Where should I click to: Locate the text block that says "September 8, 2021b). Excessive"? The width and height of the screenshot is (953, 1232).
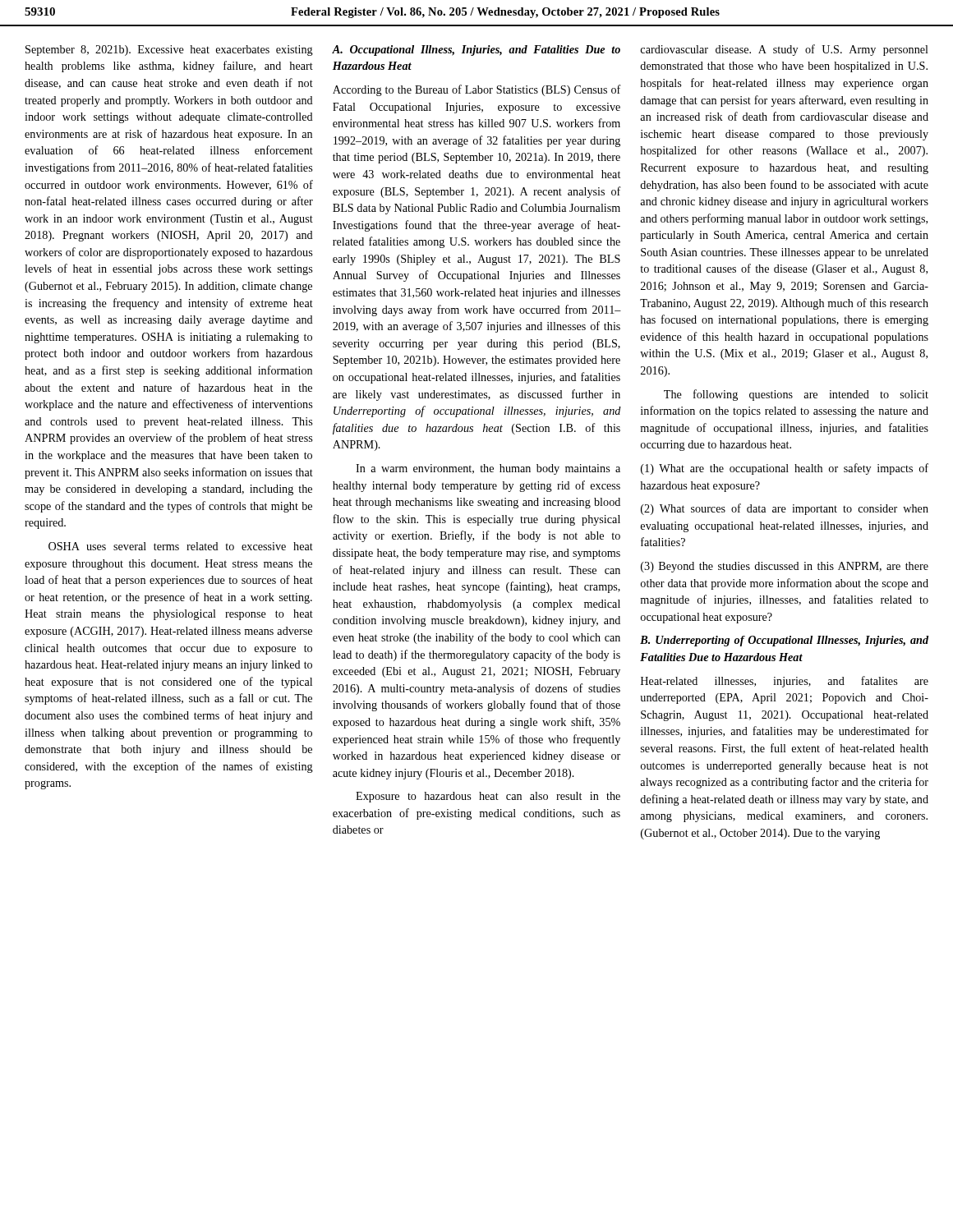(x=169, y=416)
